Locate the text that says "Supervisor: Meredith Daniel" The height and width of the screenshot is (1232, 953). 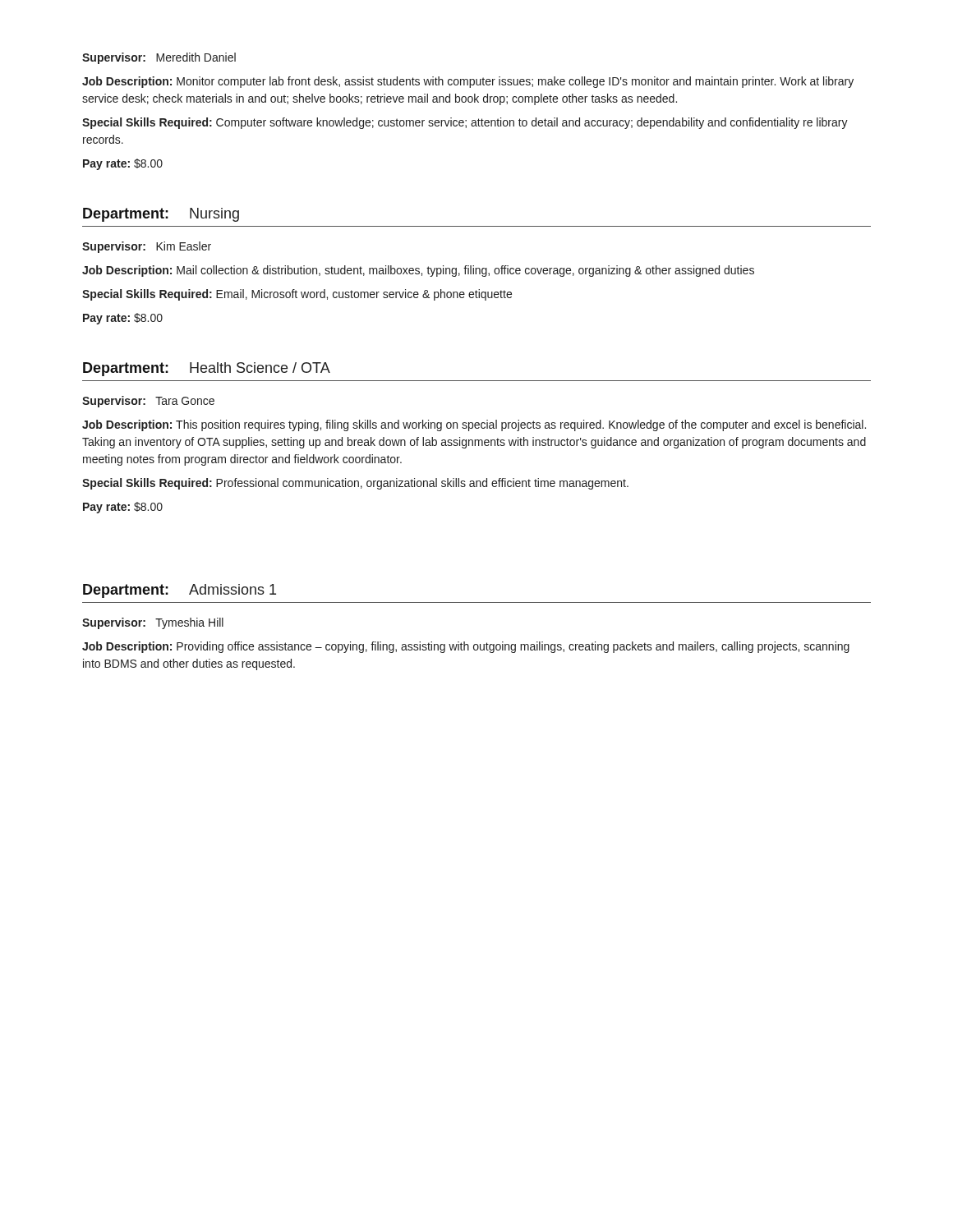coord(159,57)
